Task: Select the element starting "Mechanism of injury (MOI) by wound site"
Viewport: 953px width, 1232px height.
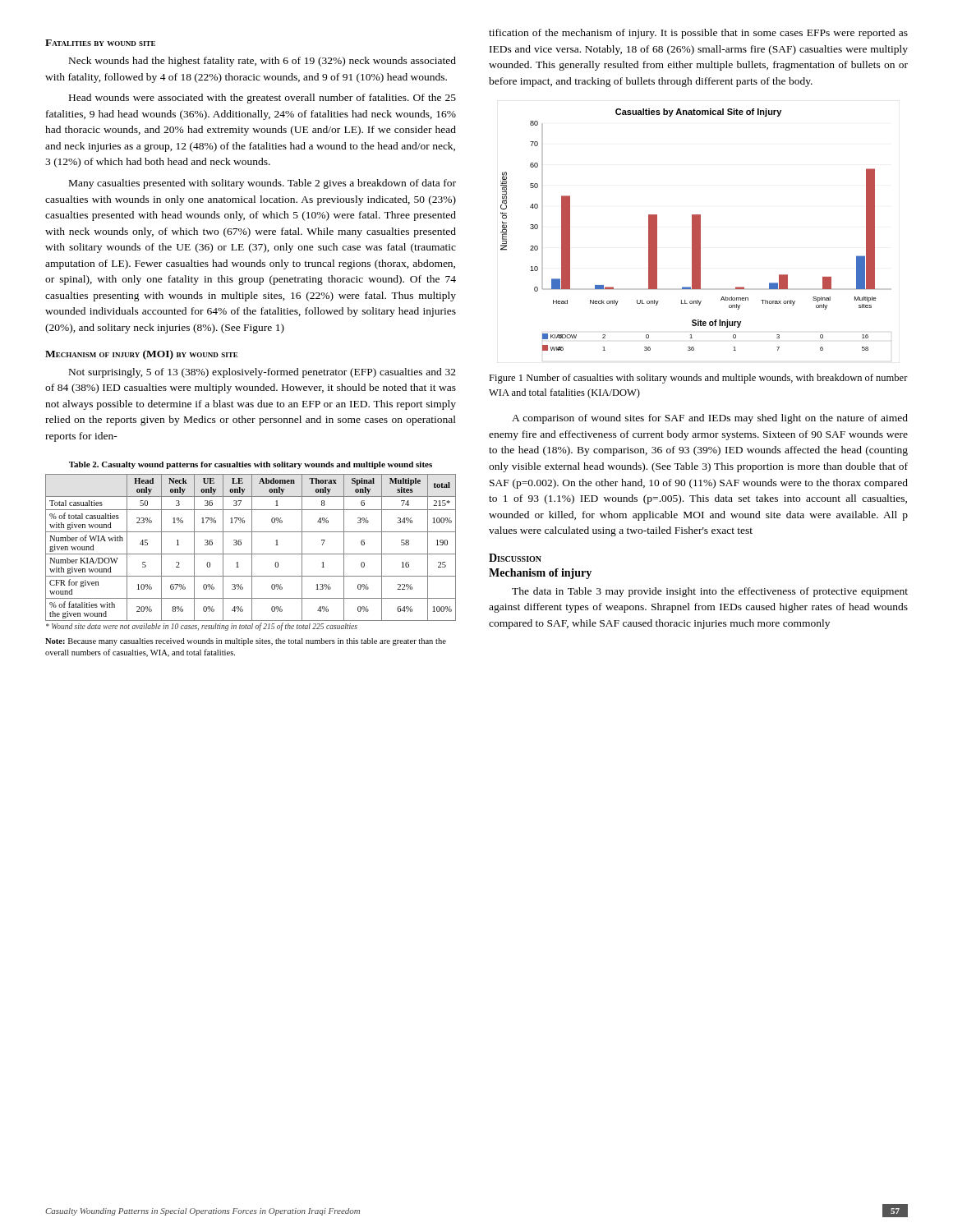Action: point(142,353)
